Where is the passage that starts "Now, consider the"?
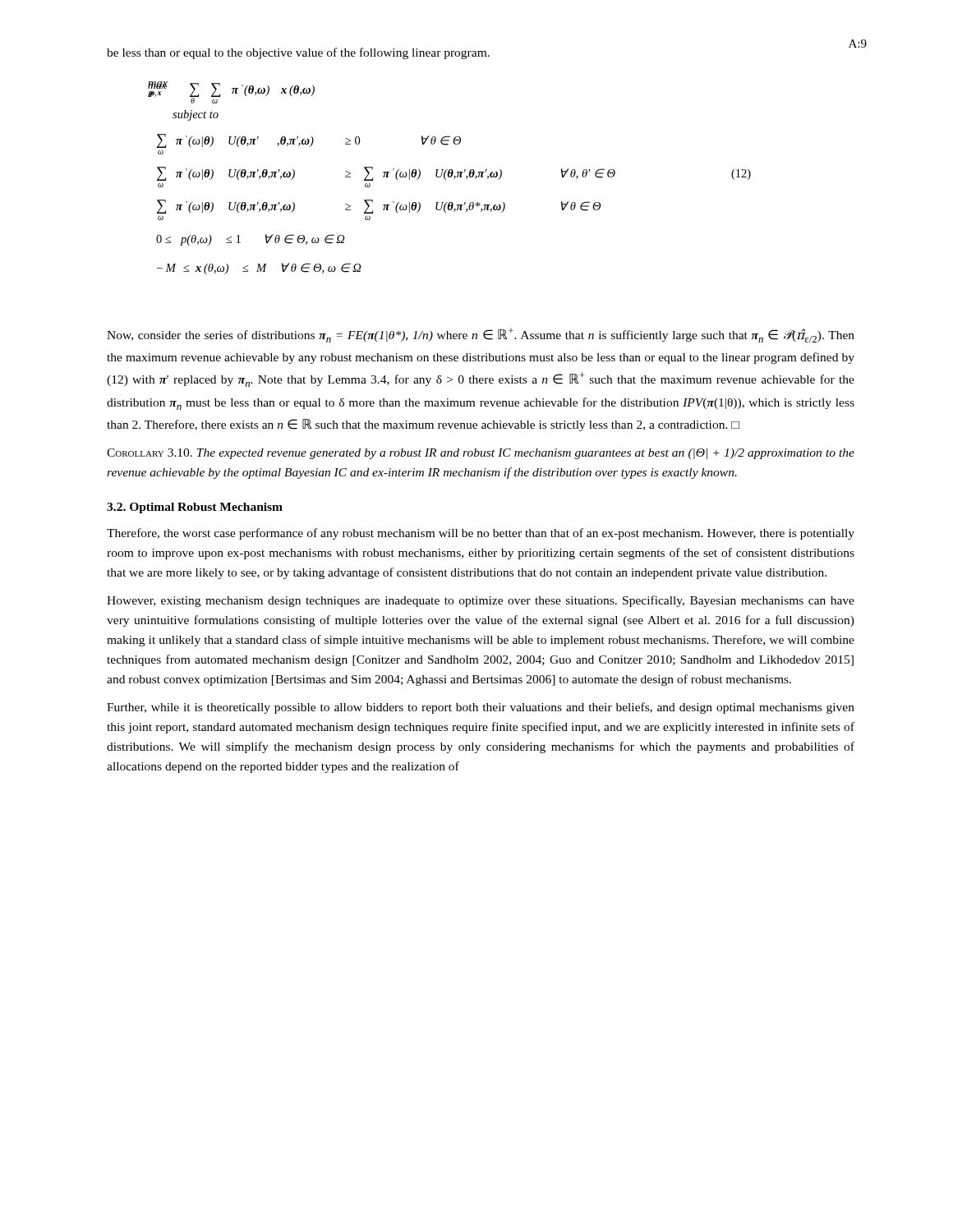This screenshot has width=953, height=1232. [x=481, y=378]
